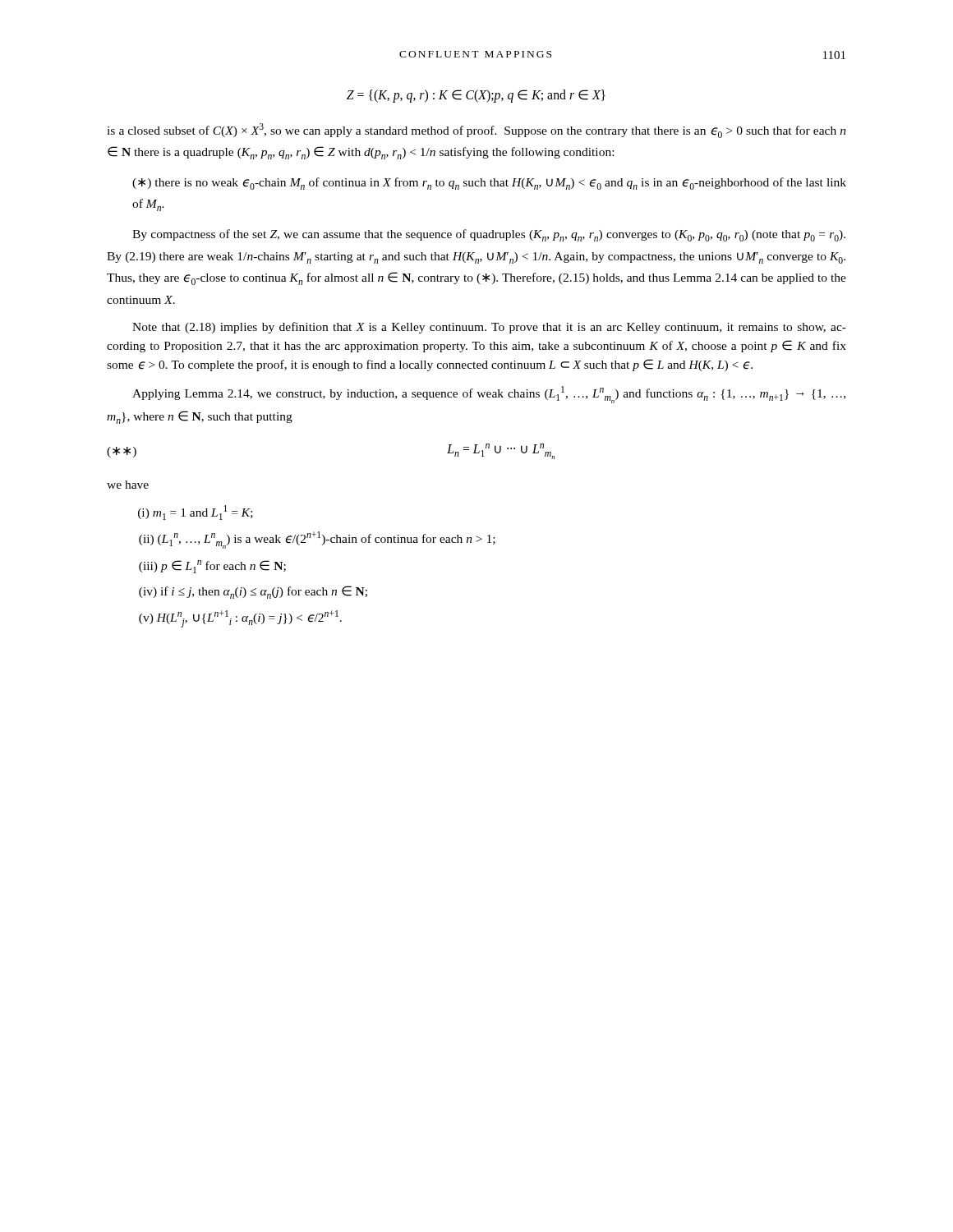Click on the text block containing "Applying Lemma 2.14, we construct, by induction,"
Image resolution: width=953 pixels, height=1232 pixels.
click(x=476, y=405)
